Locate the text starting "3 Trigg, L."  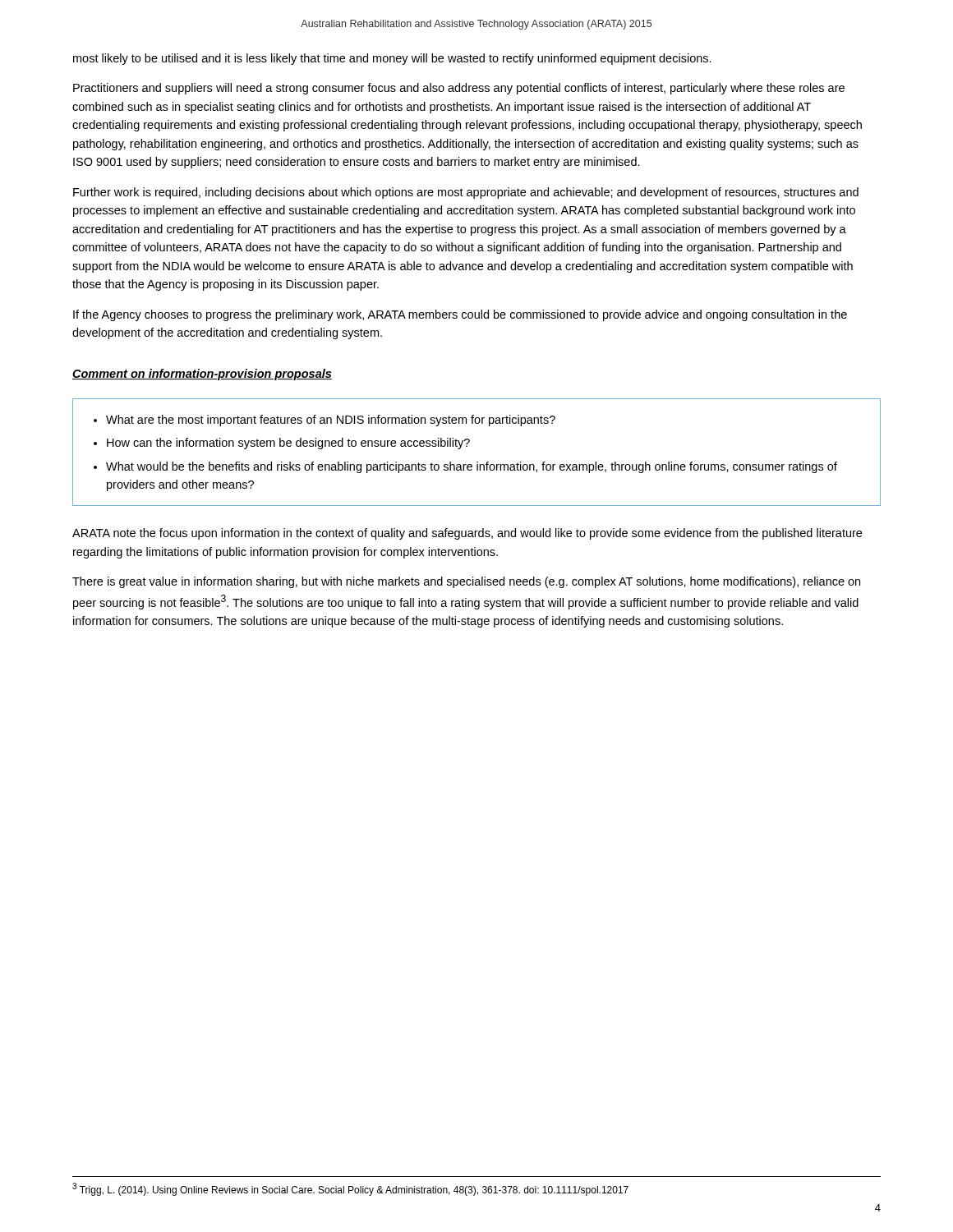(x=351, y=1189)
